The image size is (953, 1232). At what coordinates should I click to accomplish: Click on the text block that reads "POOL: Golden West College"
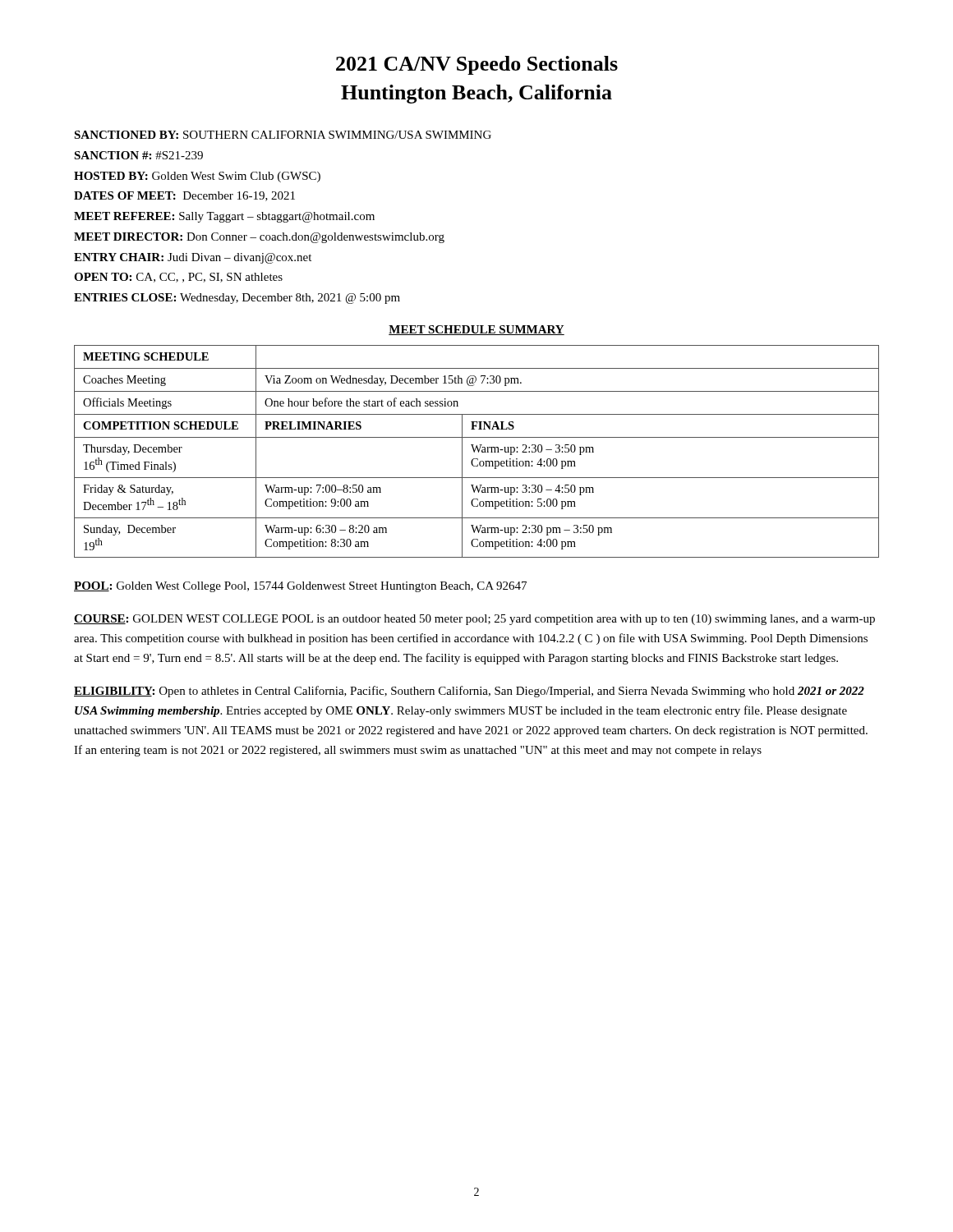point(476,586)
